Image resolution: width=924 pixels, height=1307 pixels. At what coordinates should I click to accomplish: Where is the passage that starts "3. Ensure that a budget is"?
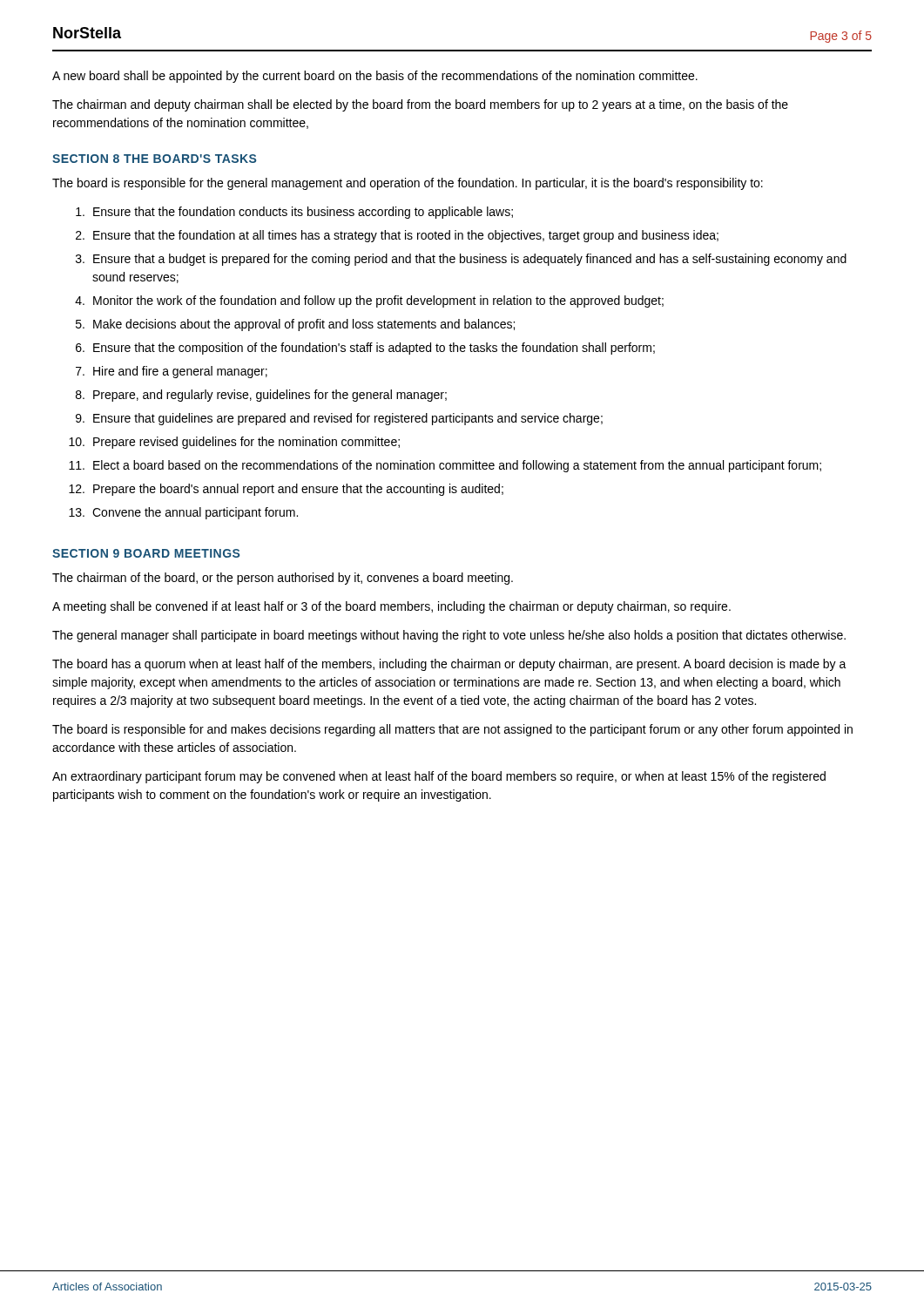[x=462, y=268]
